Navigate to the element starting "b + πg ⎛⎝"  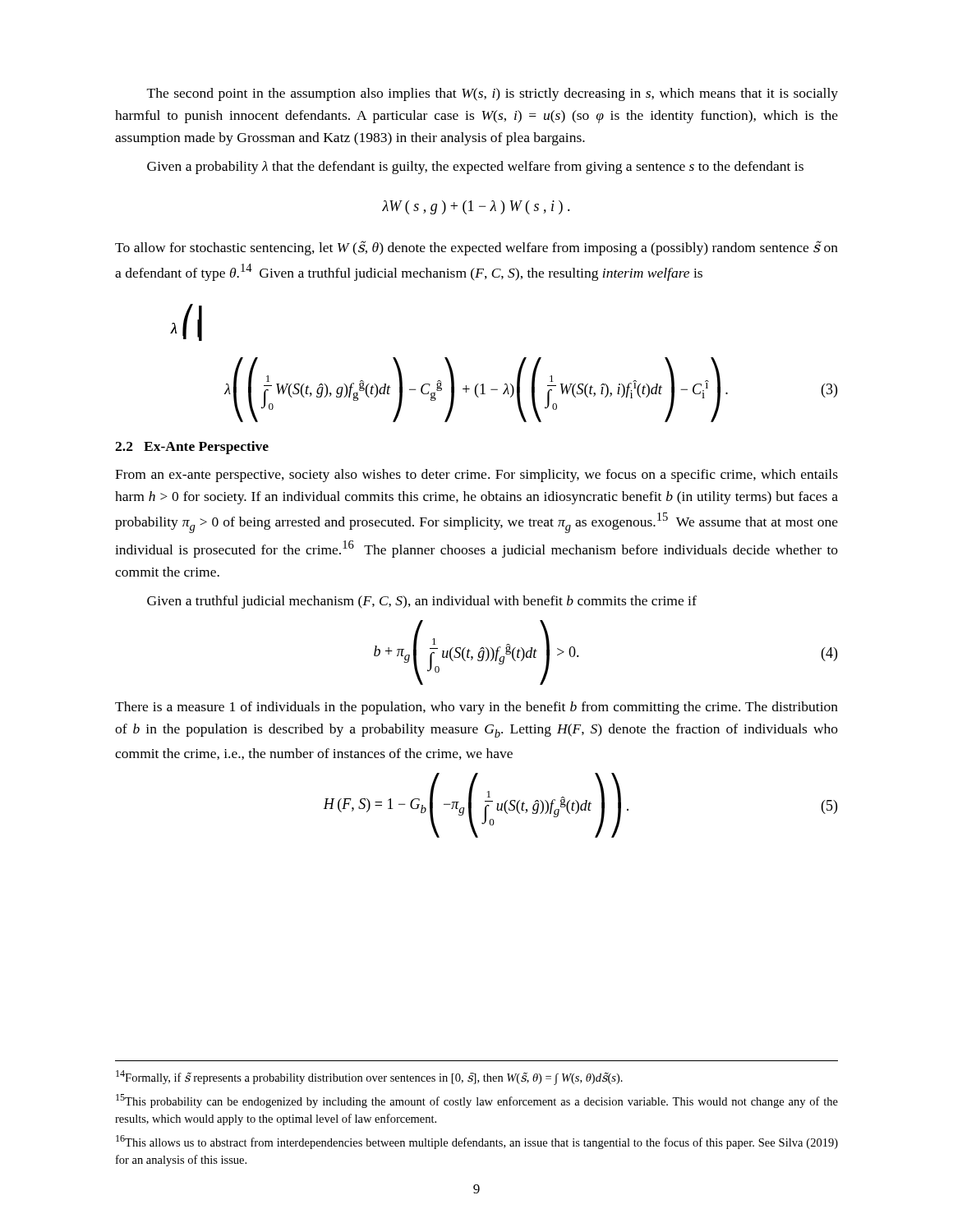476,653
